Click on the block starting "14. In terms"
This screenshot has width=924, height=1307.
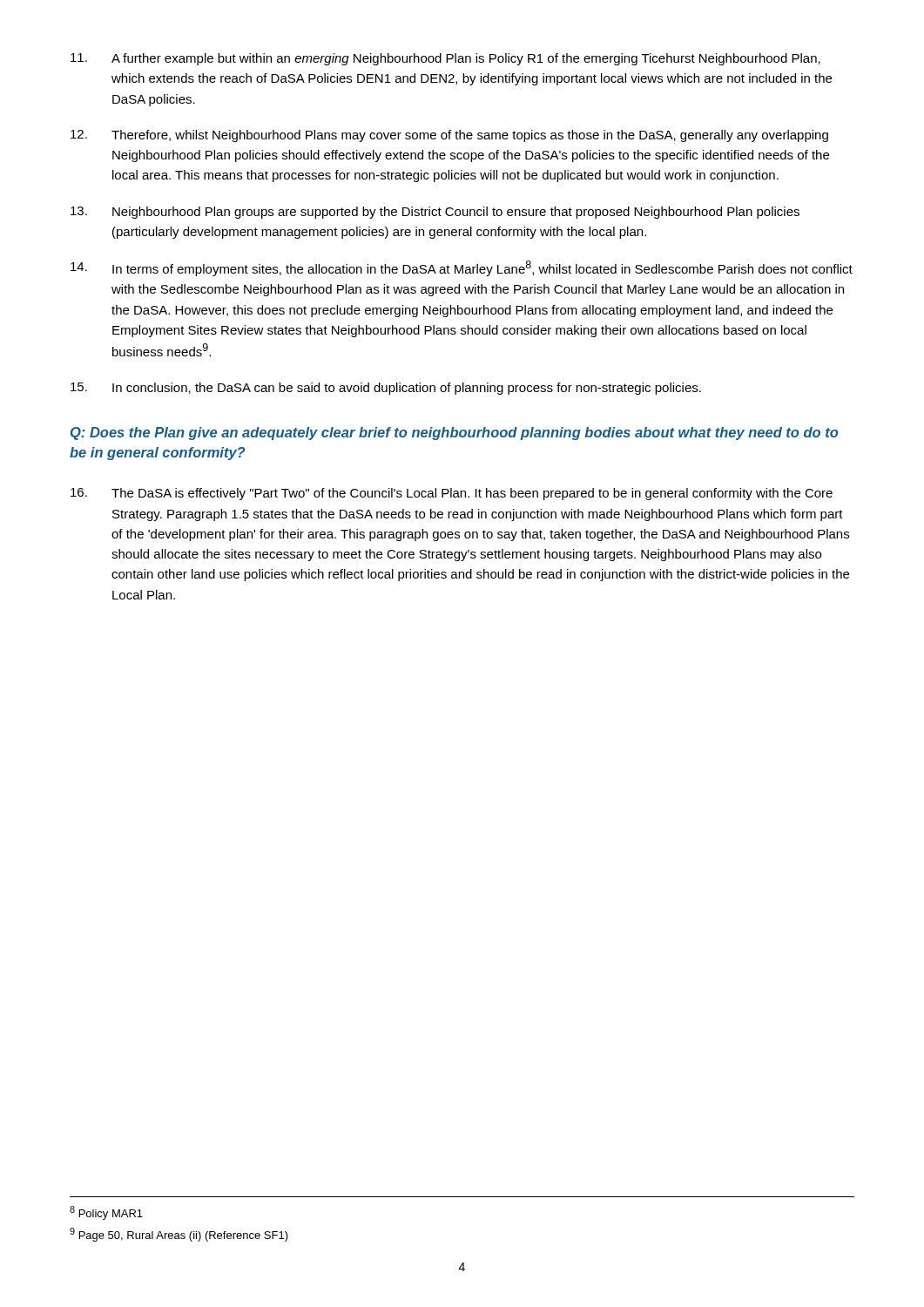[x=462, y=309]
